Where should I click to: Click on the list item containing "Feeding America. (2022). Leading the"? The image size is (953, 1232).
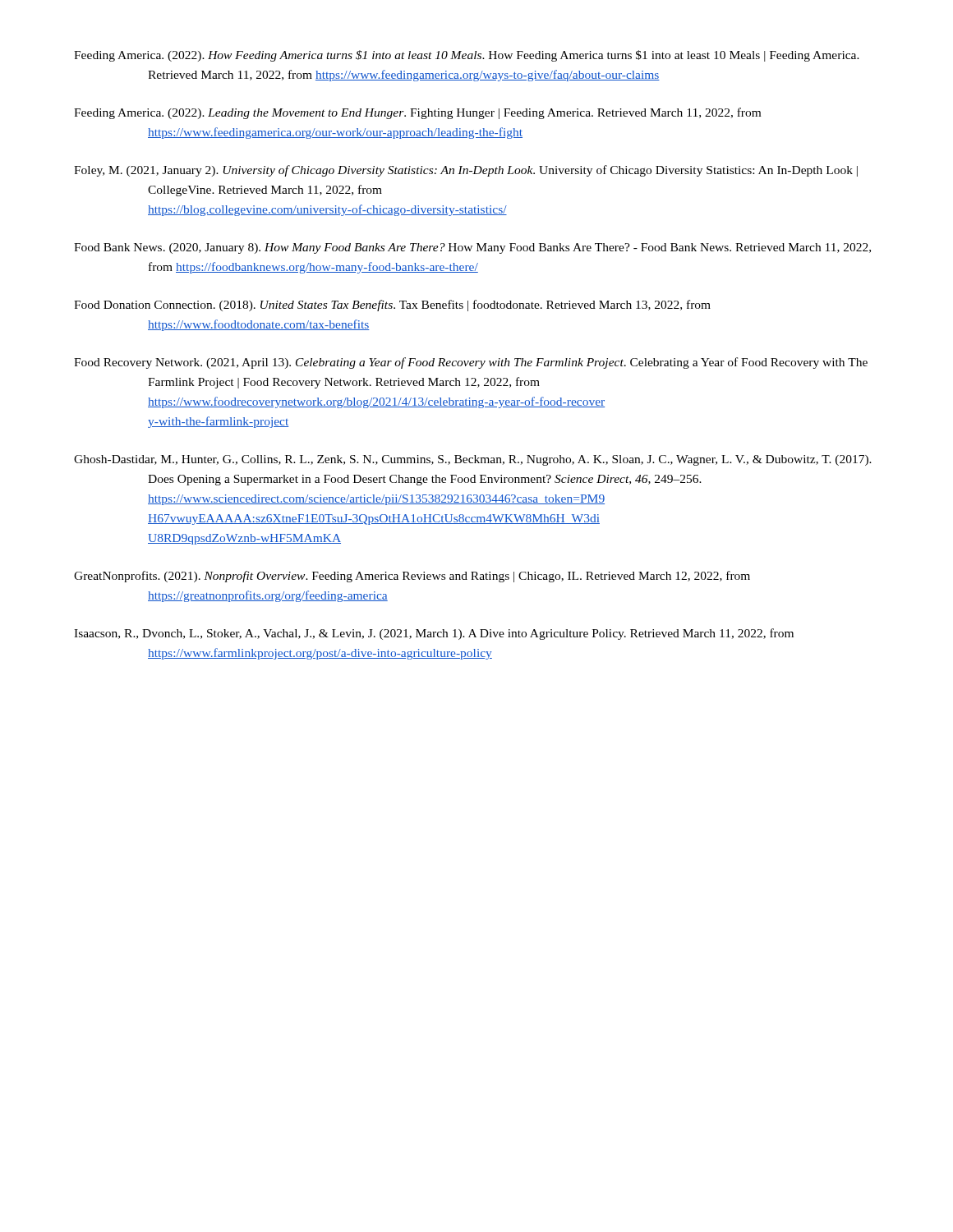click(418, 122)
